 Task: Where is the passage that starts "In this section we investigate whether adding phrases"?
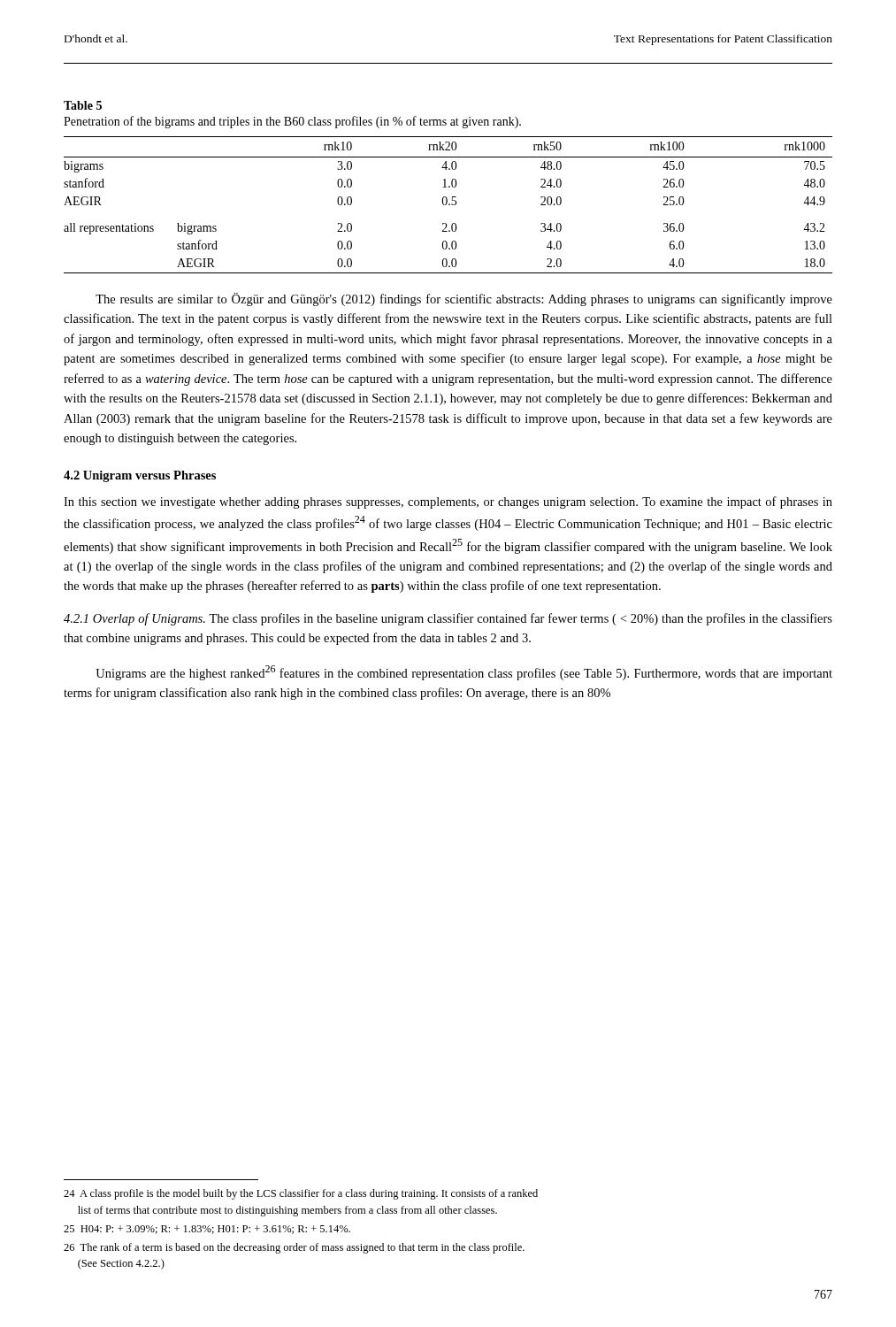[448, 544]
